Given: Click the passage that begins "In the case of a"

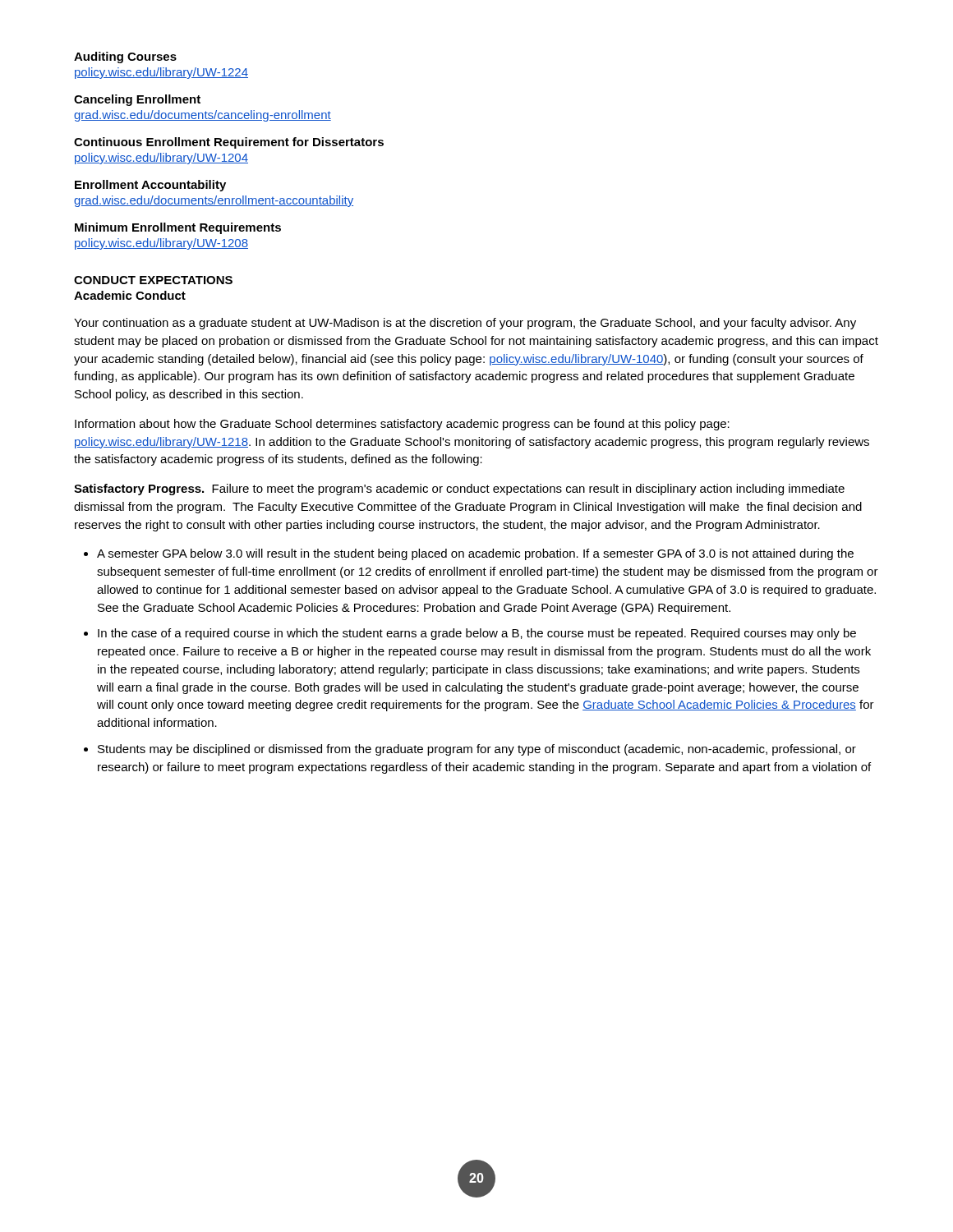Looking at the screenshot, I should click(485, 678).
